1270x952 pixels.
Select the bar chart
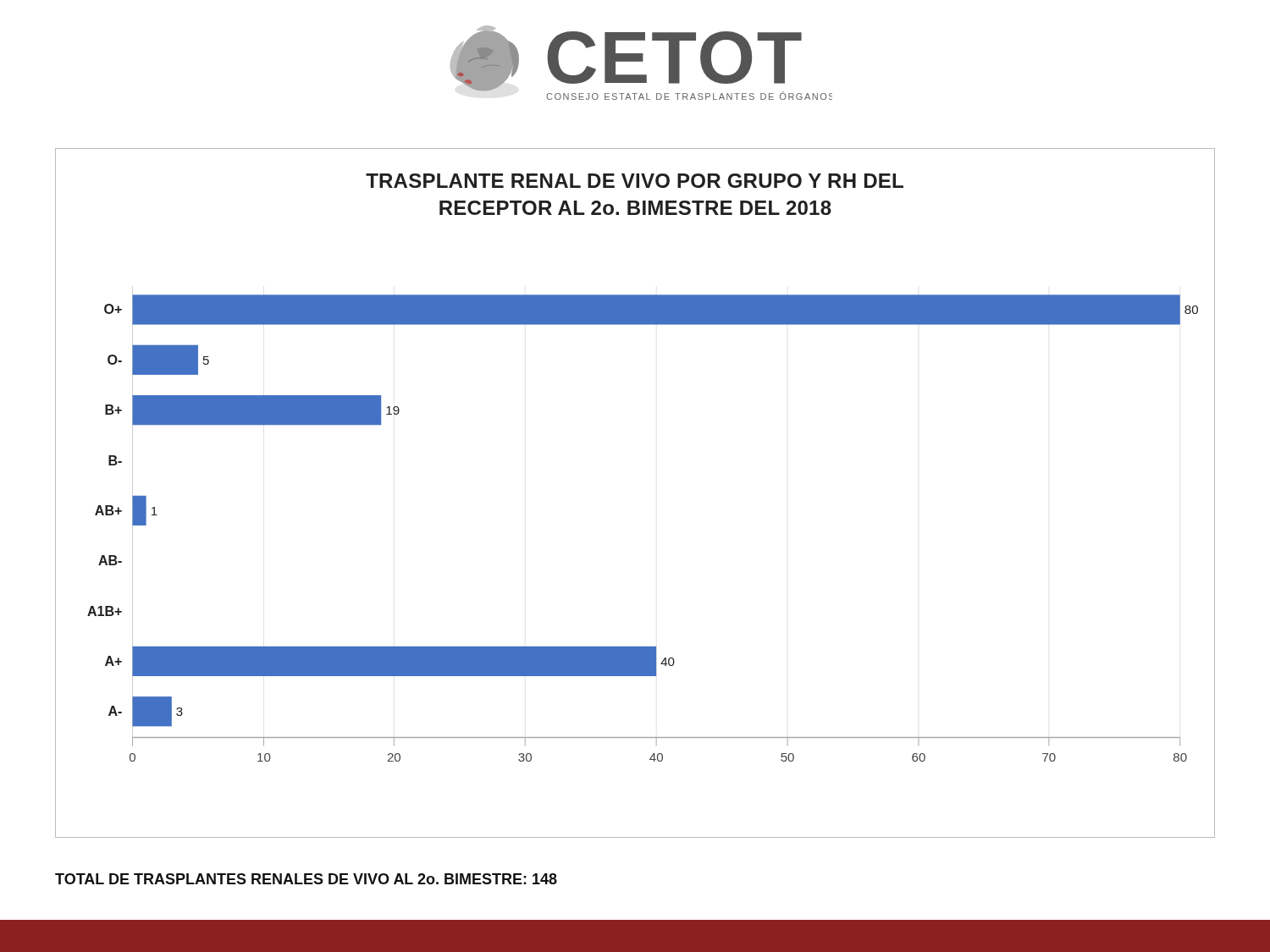635,493
